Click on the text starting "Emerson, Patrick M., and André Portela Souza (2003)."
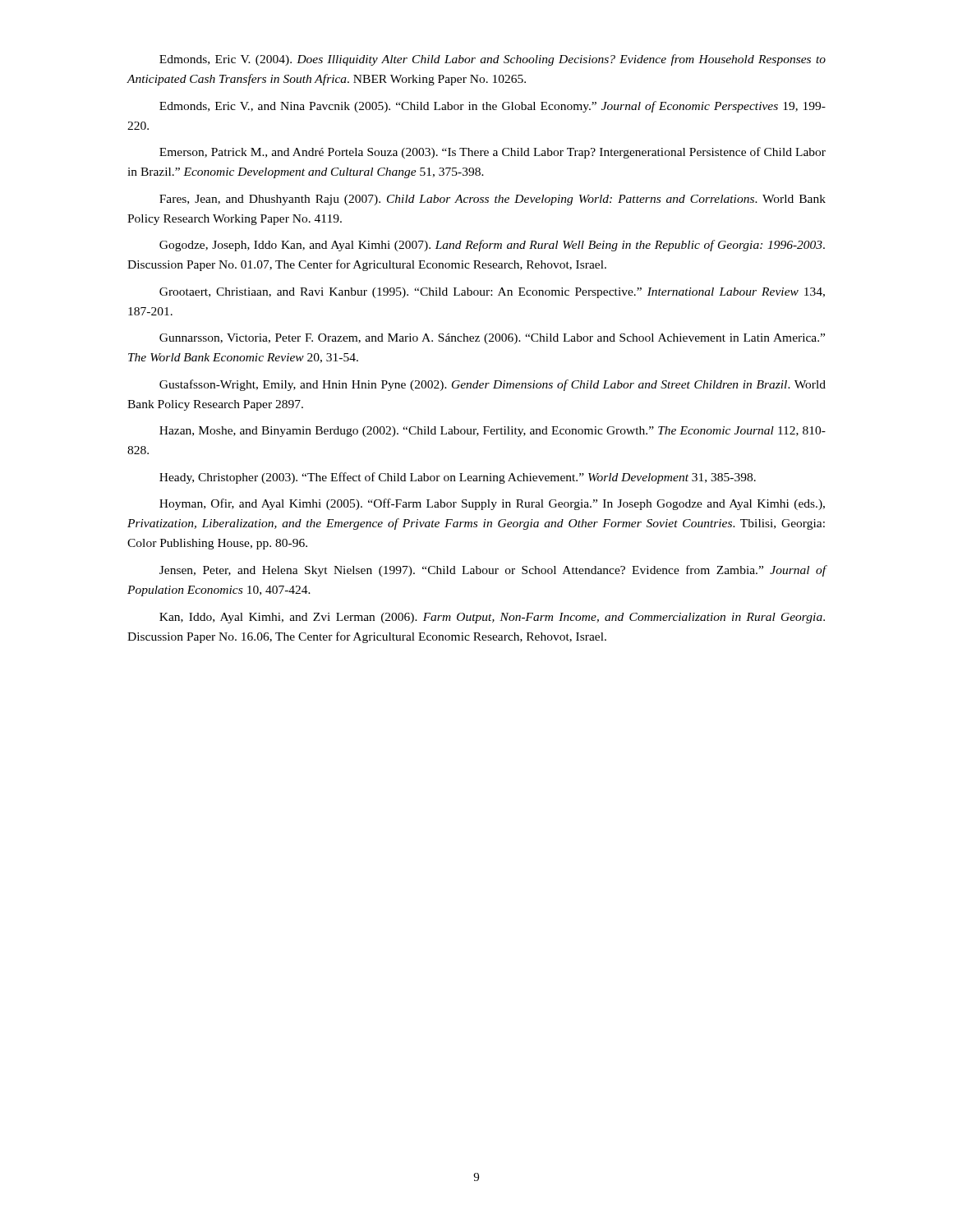 click(476, 161)
